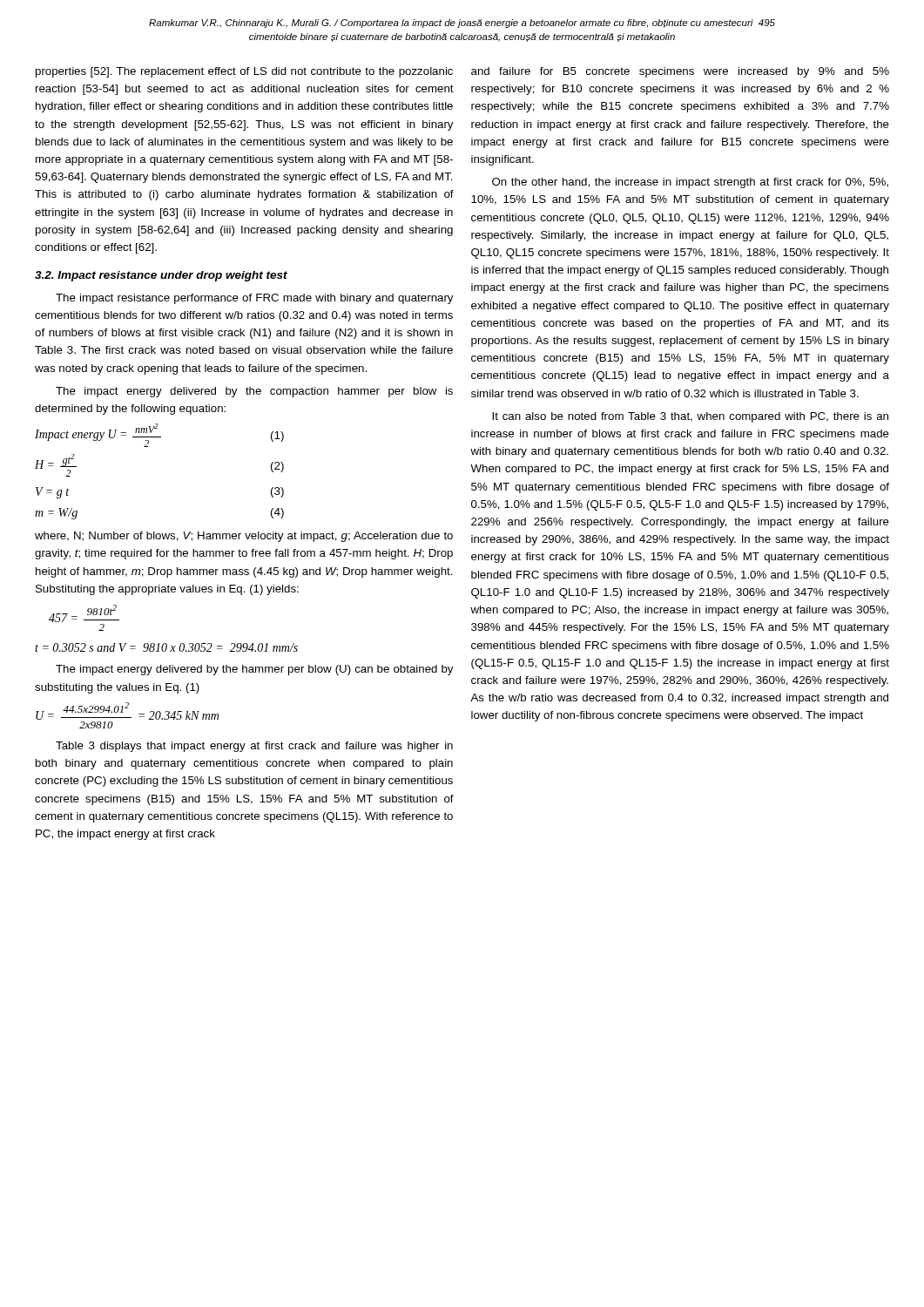924x1307 pixels.
Task: Point to the text starting "where, N; Number of"
Action: 244,563
